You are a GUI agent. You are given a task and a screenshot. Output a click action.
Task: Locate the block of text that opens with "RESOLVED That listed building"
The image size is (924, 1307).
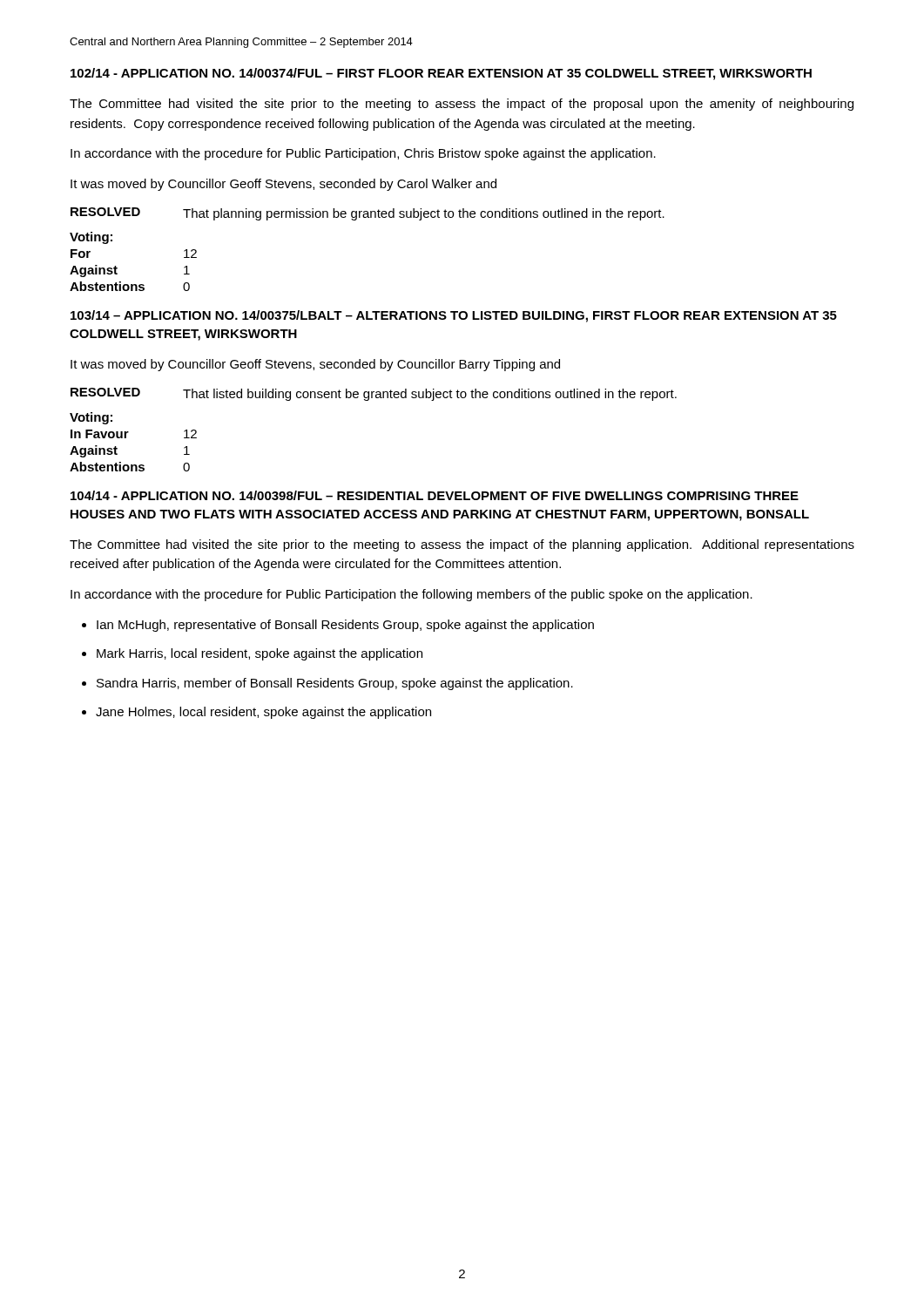462,394
